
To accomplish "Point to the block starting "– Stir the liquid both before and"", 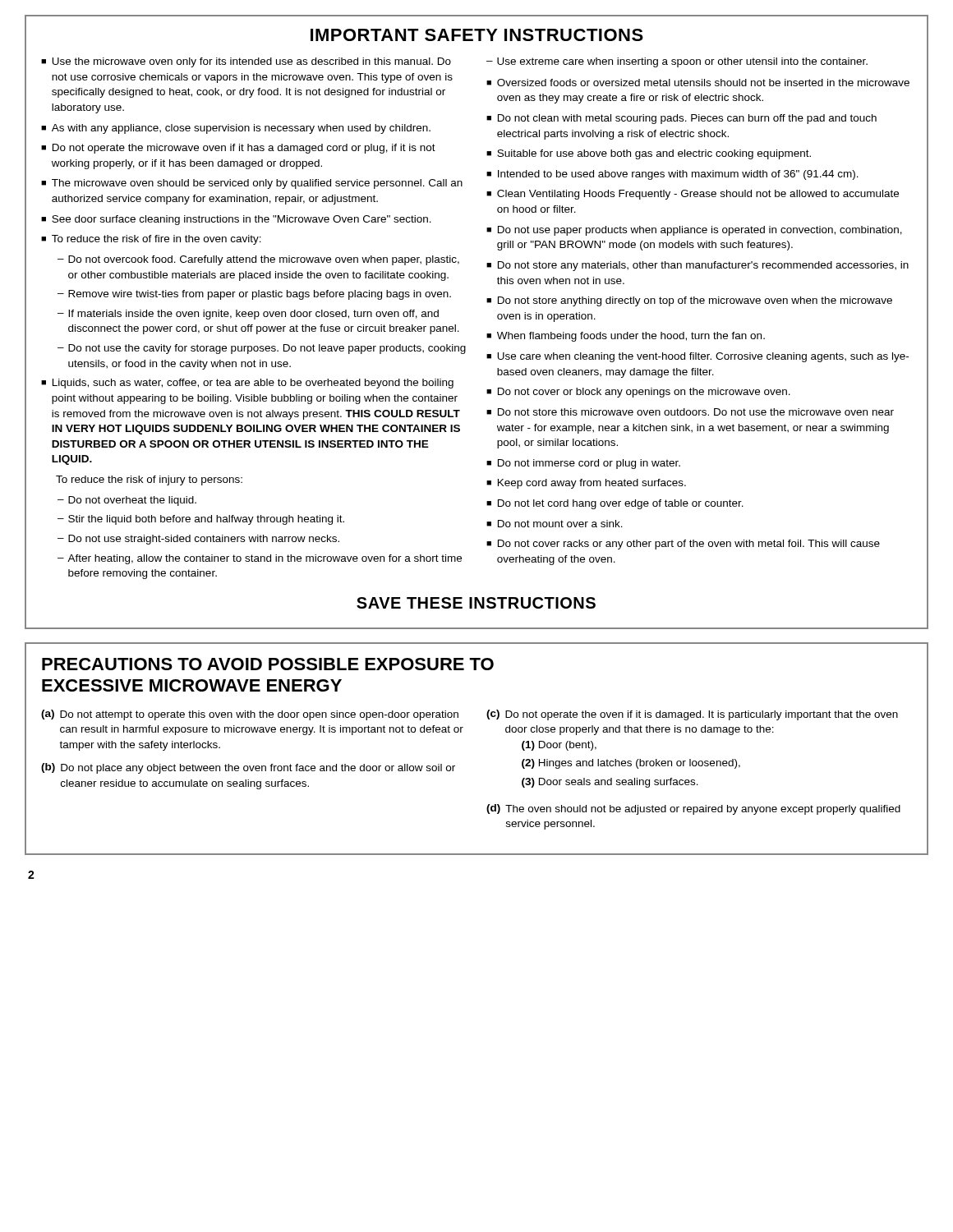I will point(262,520).
